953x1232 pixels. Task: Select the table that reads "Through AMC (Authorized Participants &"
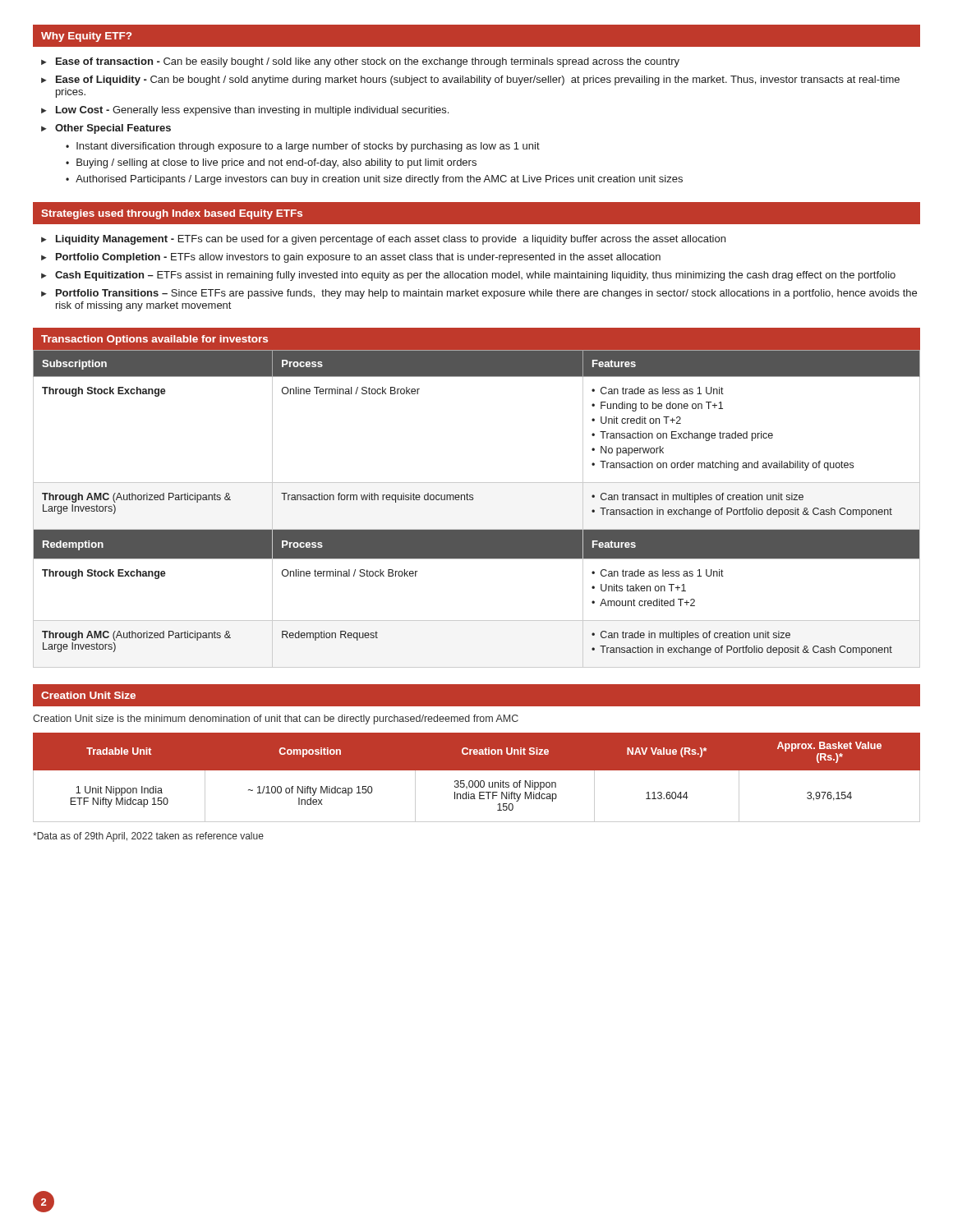(476, 509)
